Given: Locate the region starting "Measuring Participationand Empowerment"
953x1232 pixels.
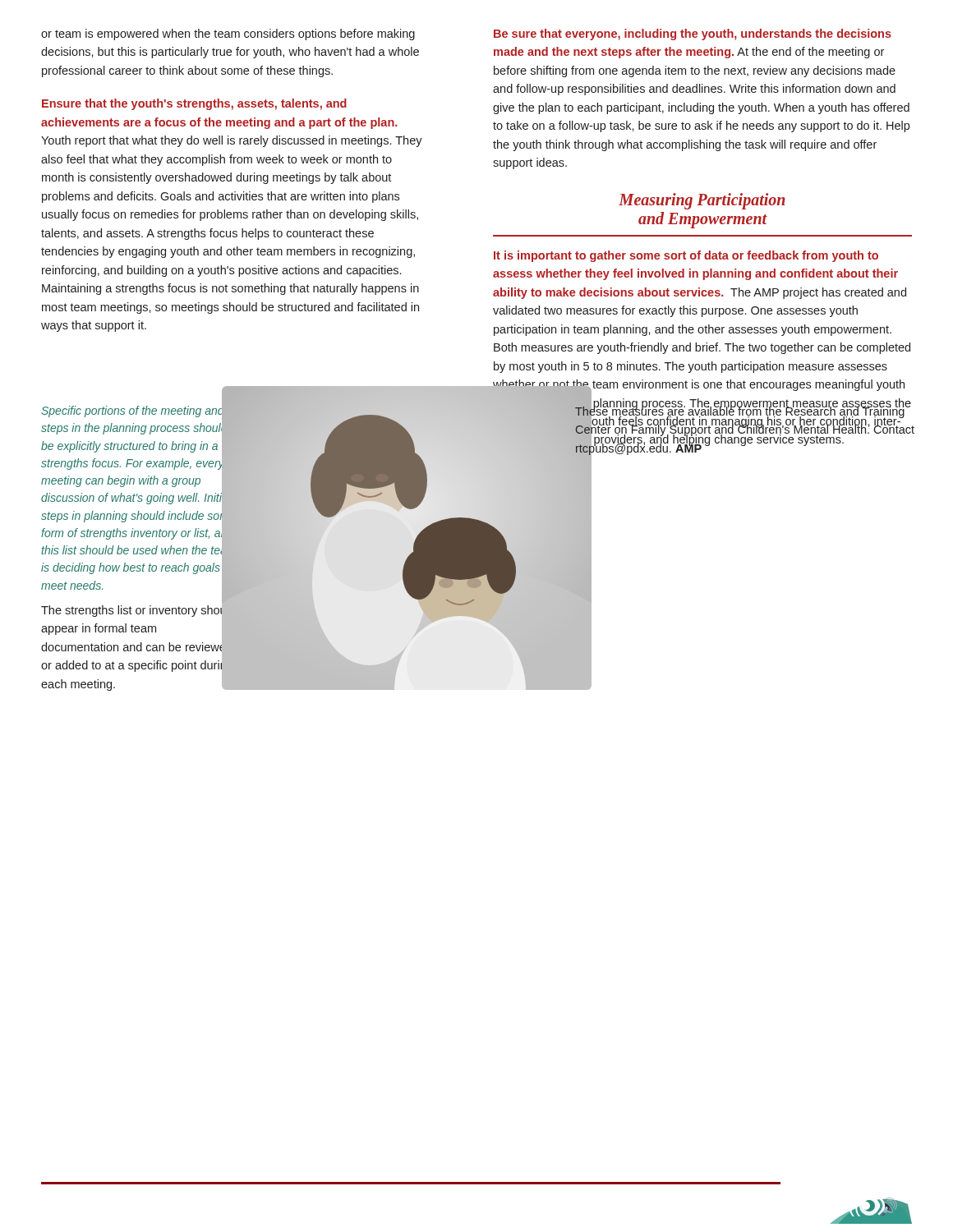Looking at the screenshot, I should click(x=702, y=213).
